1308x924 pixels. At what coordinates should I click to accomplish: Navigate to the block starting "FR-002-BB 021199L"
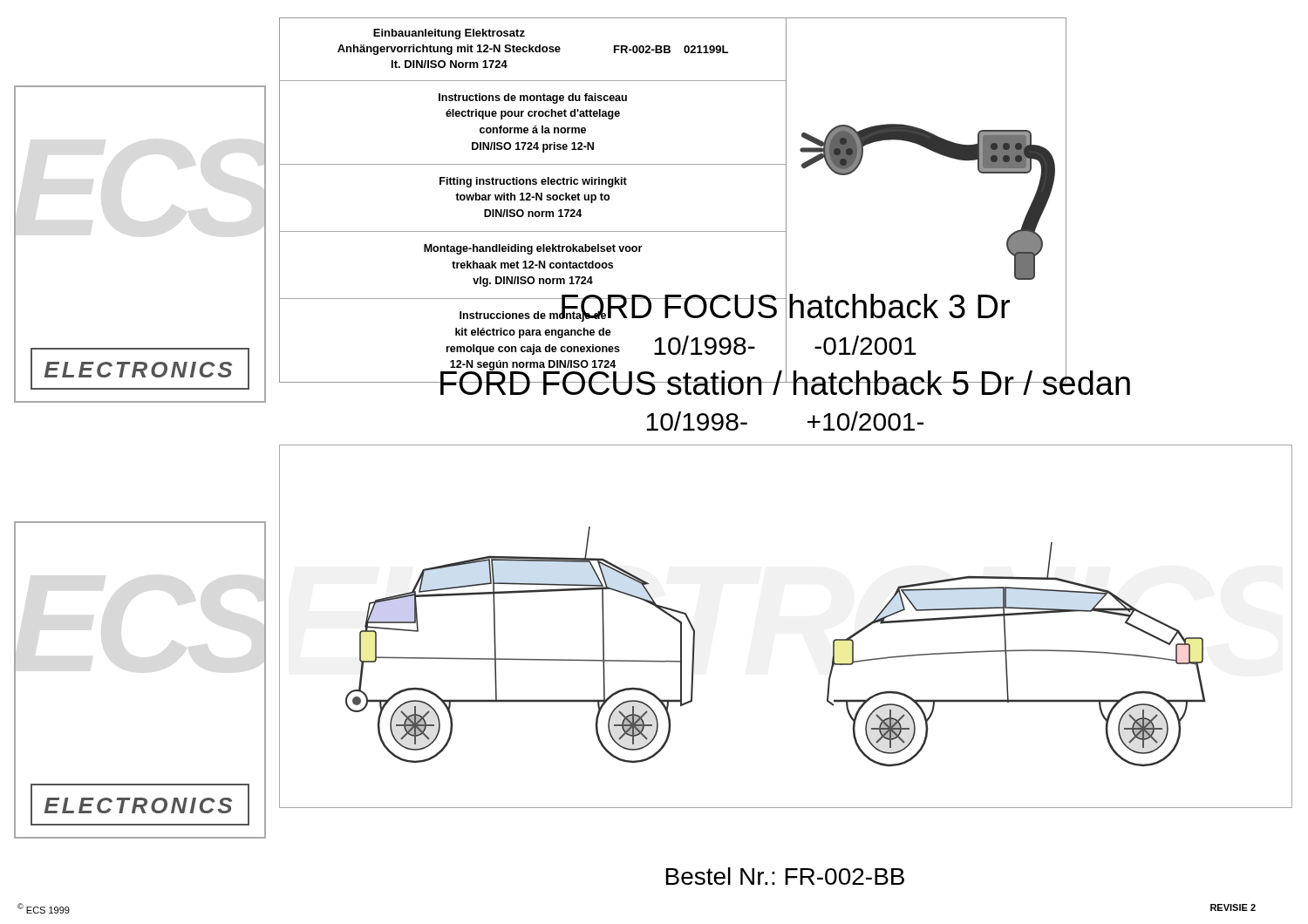pos(671,49)
